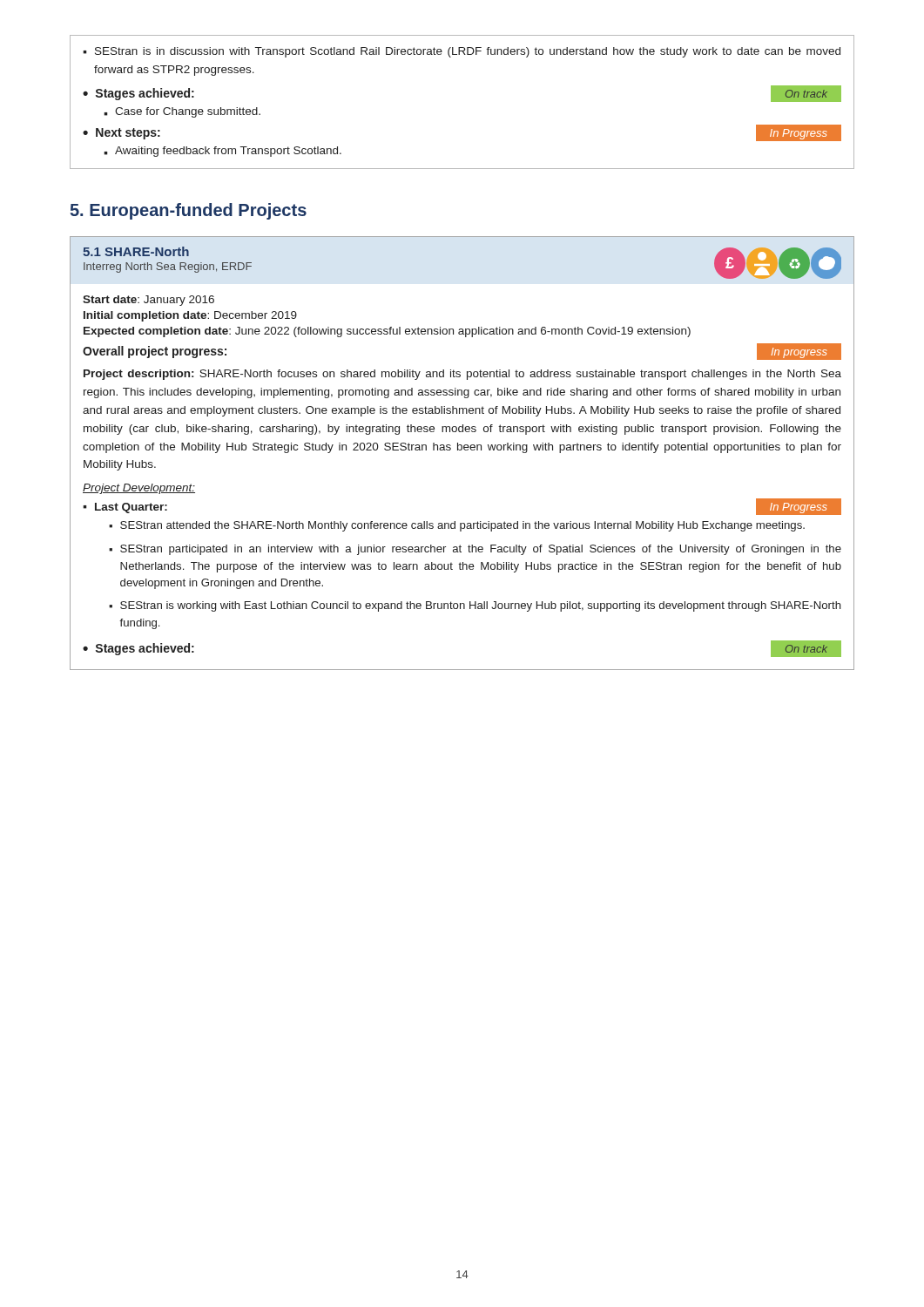Image resolution: width=924 pixels, height=1307 pixels.
Task: Click on the text block containing "Interreg North Sea"
Action: (167, 266)
